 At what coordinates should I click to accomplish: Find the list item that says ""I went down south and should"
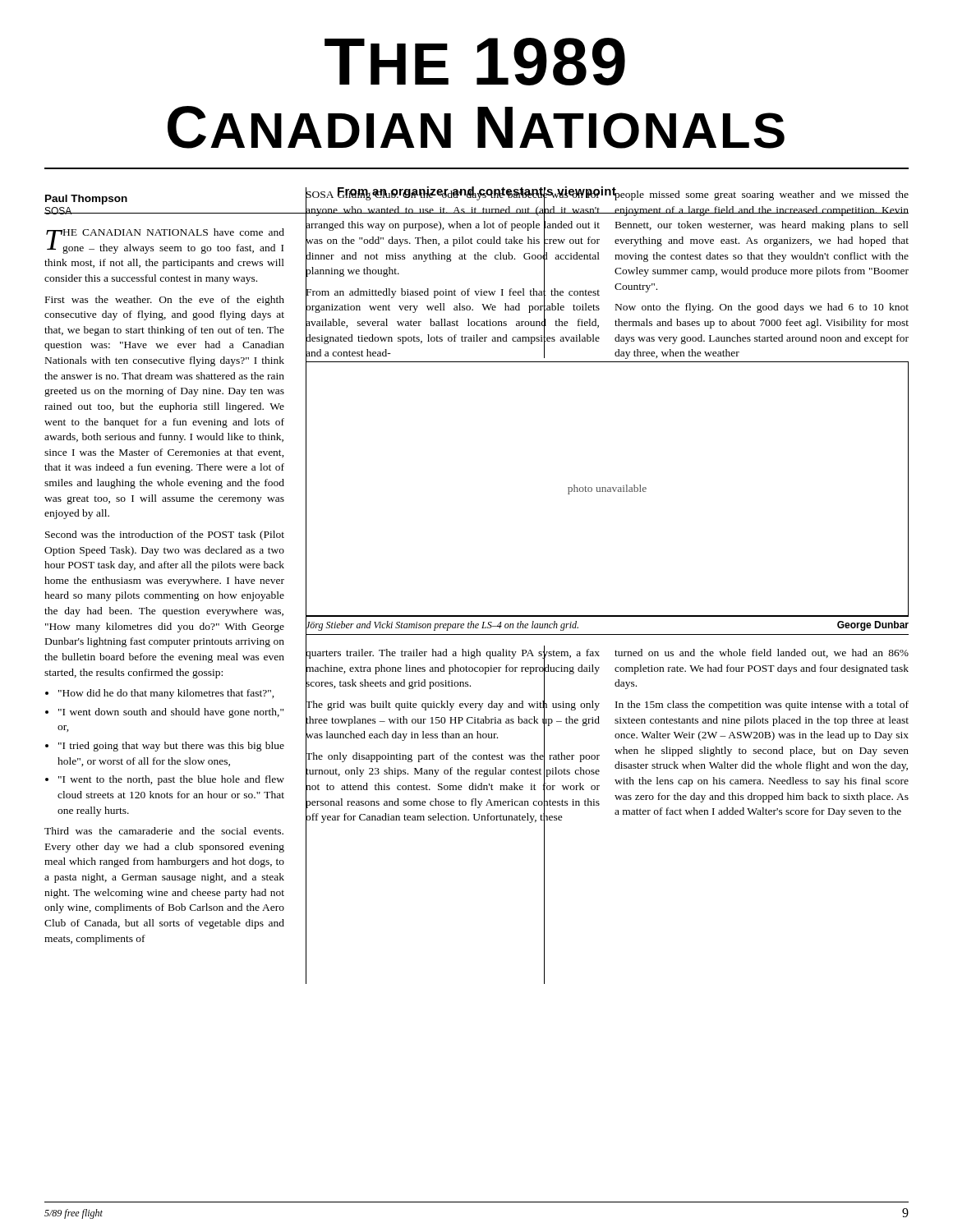(171, 719)
